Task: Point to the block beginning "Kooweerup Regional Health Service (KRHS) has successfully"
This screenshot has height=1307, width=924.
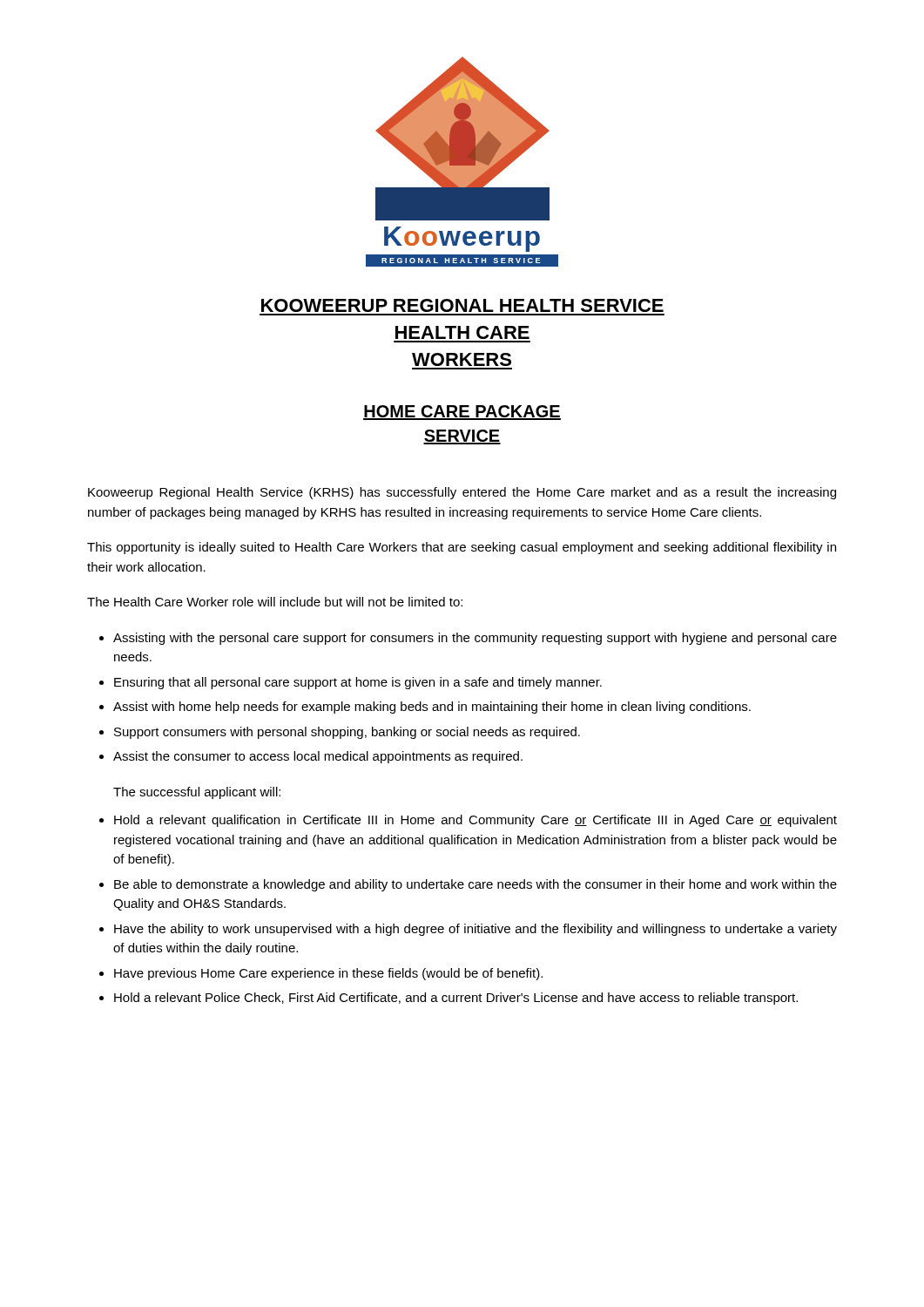Action: (x=462, y=502)
